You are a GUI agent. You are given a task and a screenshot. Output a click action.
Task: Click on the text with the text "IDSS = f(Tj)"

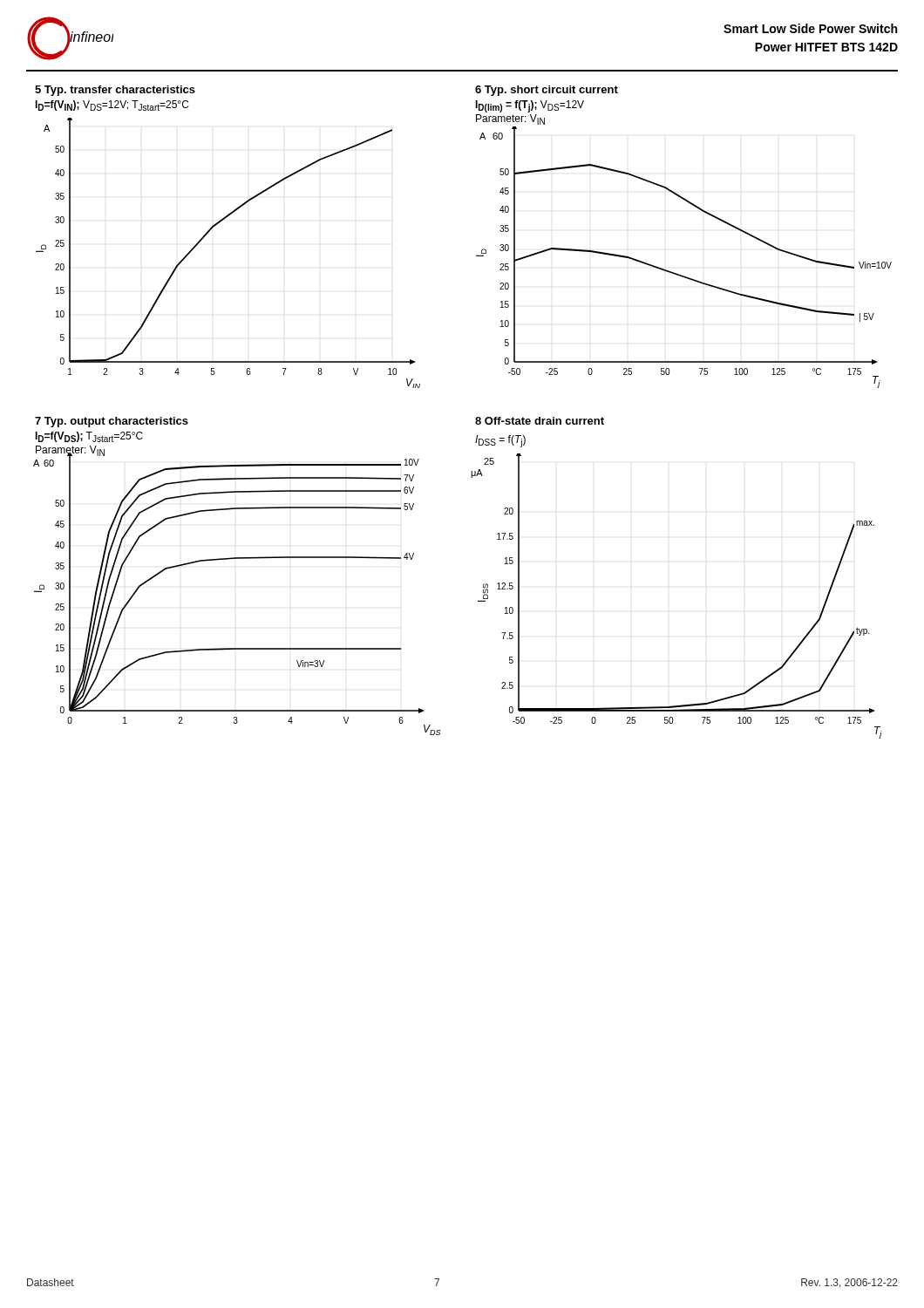(x=501, y=441)
